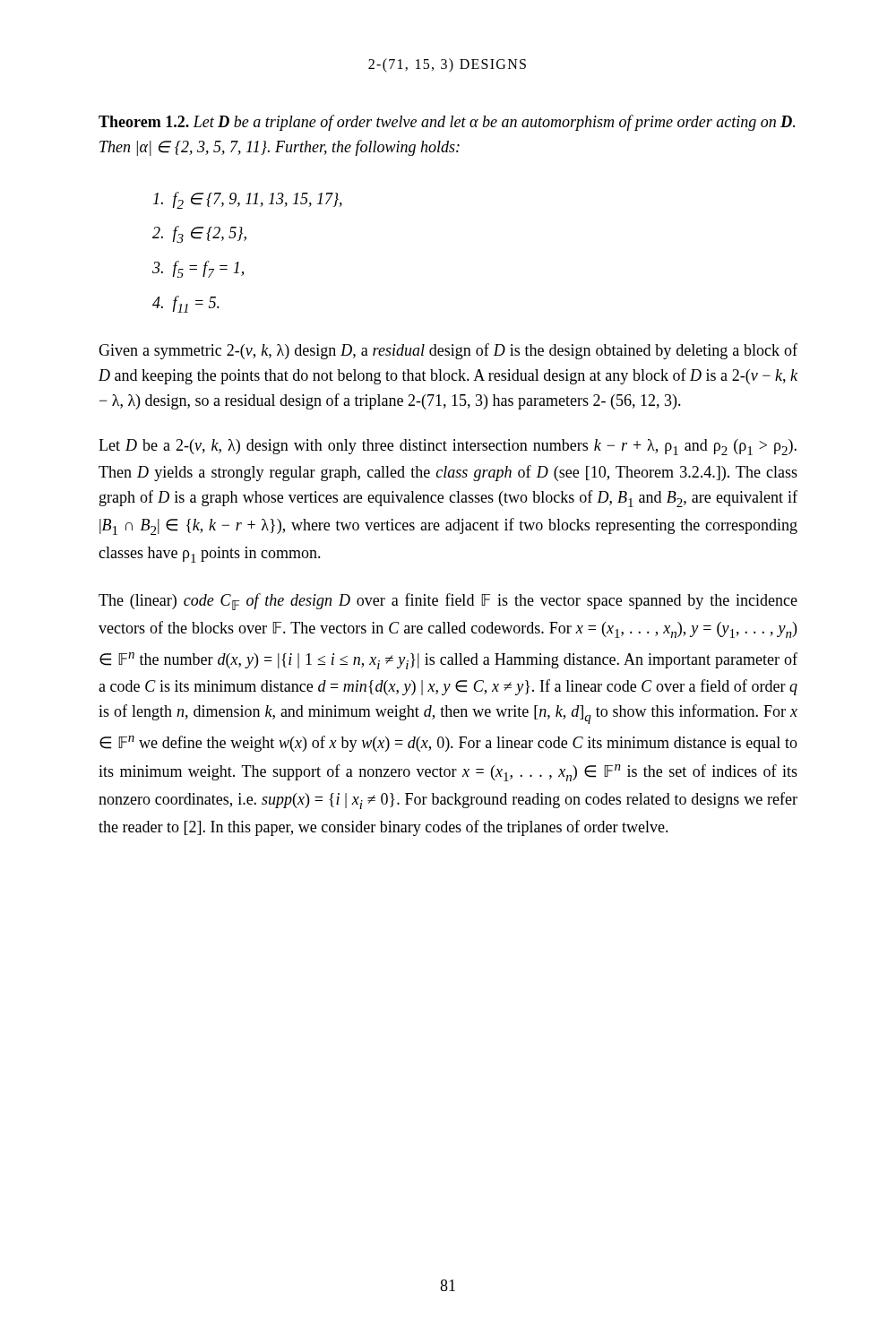Select the element starting "f2 ∈ {7, 9, 11, 13, 15, 17},"
Viewport: 896px width, 1344px height.
248,200
